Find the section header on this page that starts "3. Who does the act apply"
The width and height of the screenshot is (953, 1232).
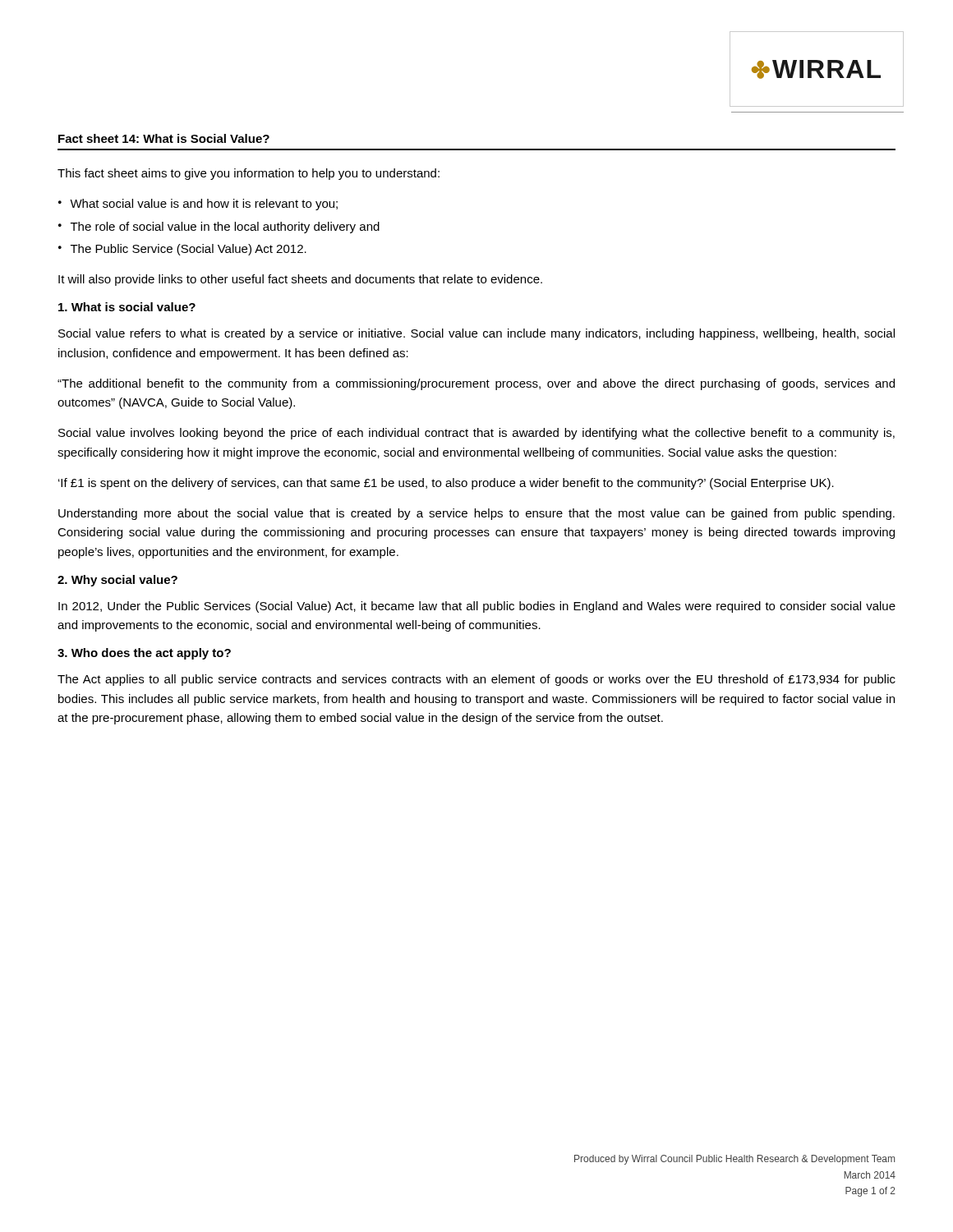point(144,653)
